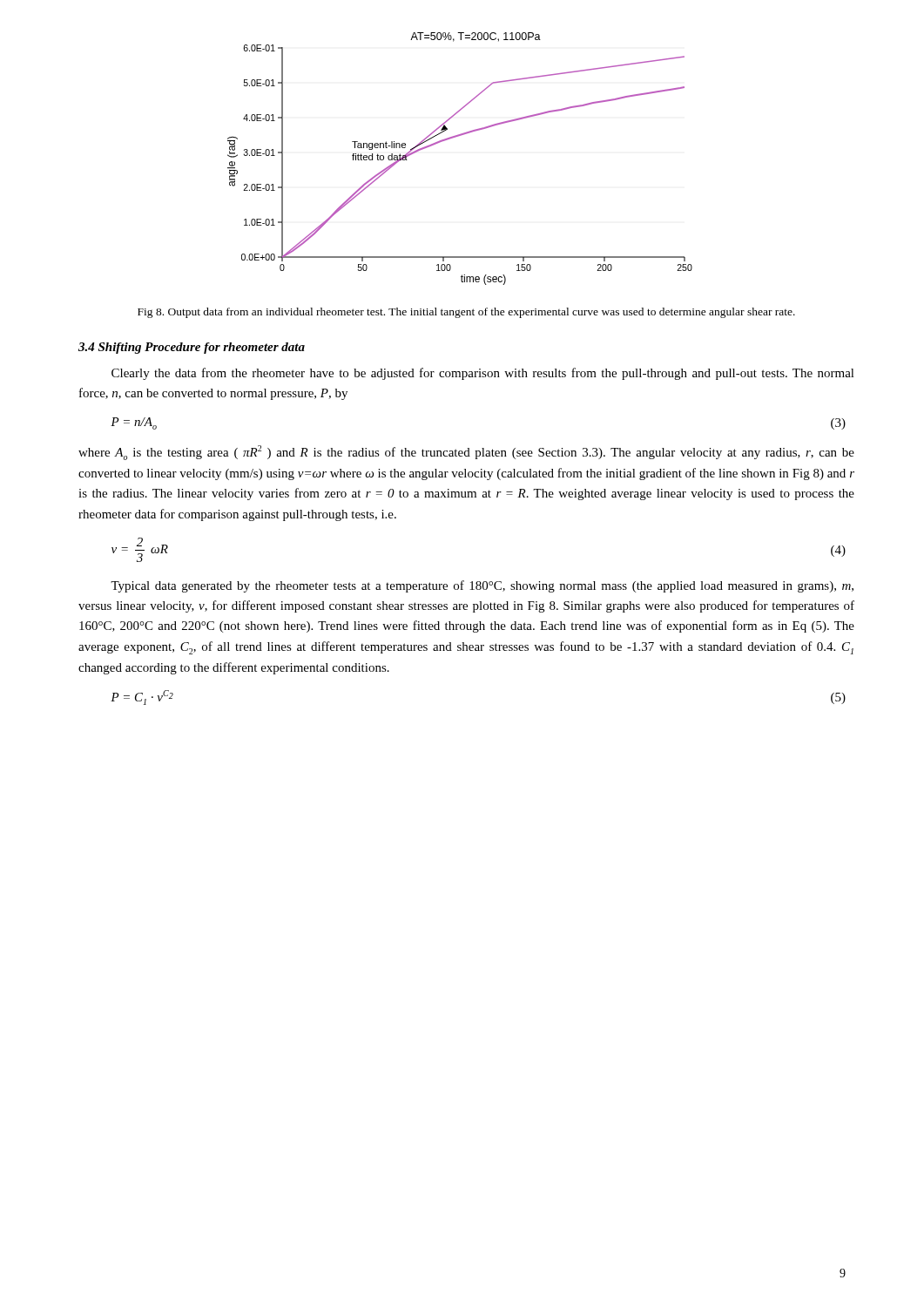
Task: Find the caption
Action: pyautogui.click(x=466, y=311)
